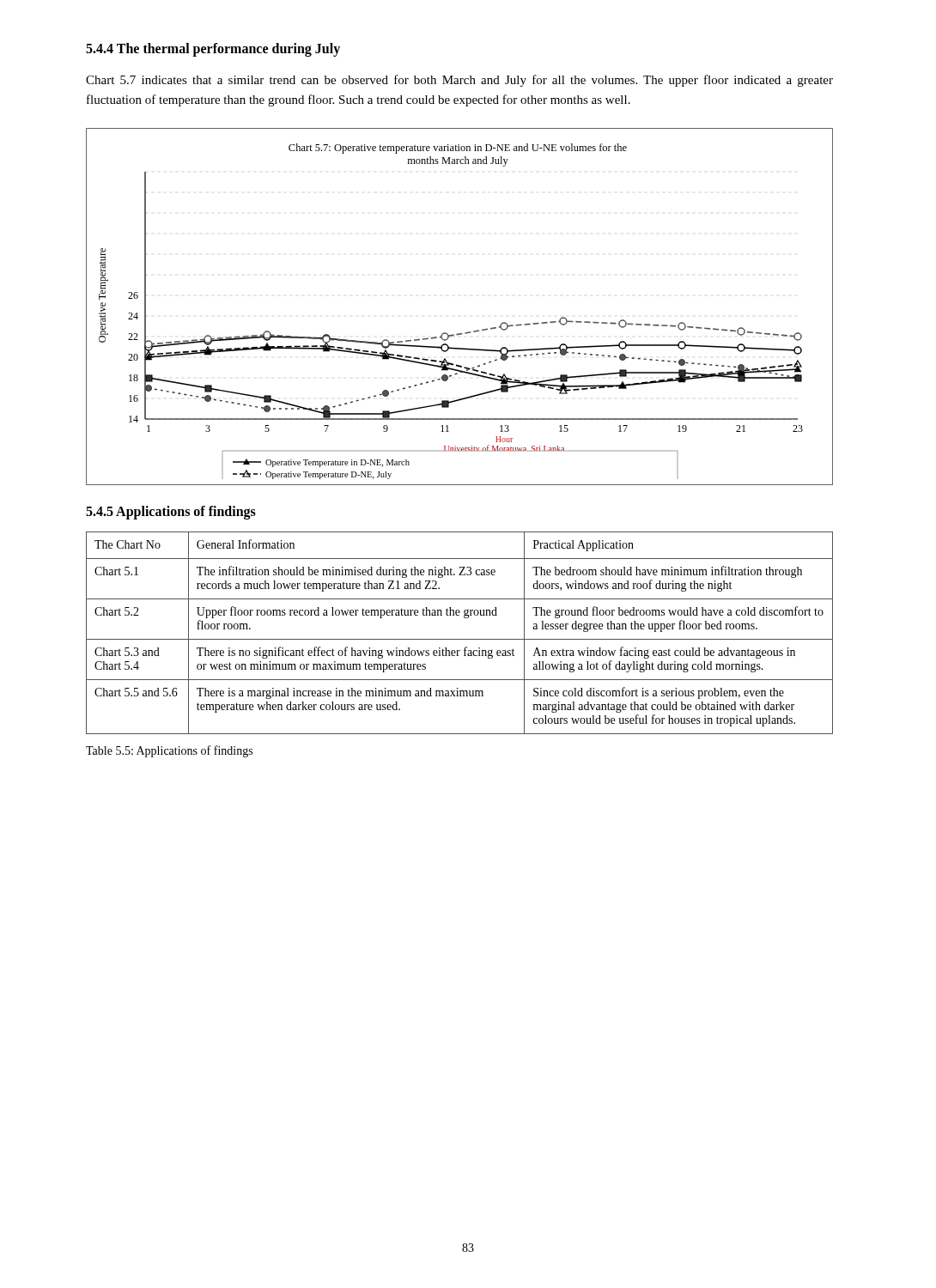Locate the table with the text "The ground floor bedrooms"

pos(459,632)
